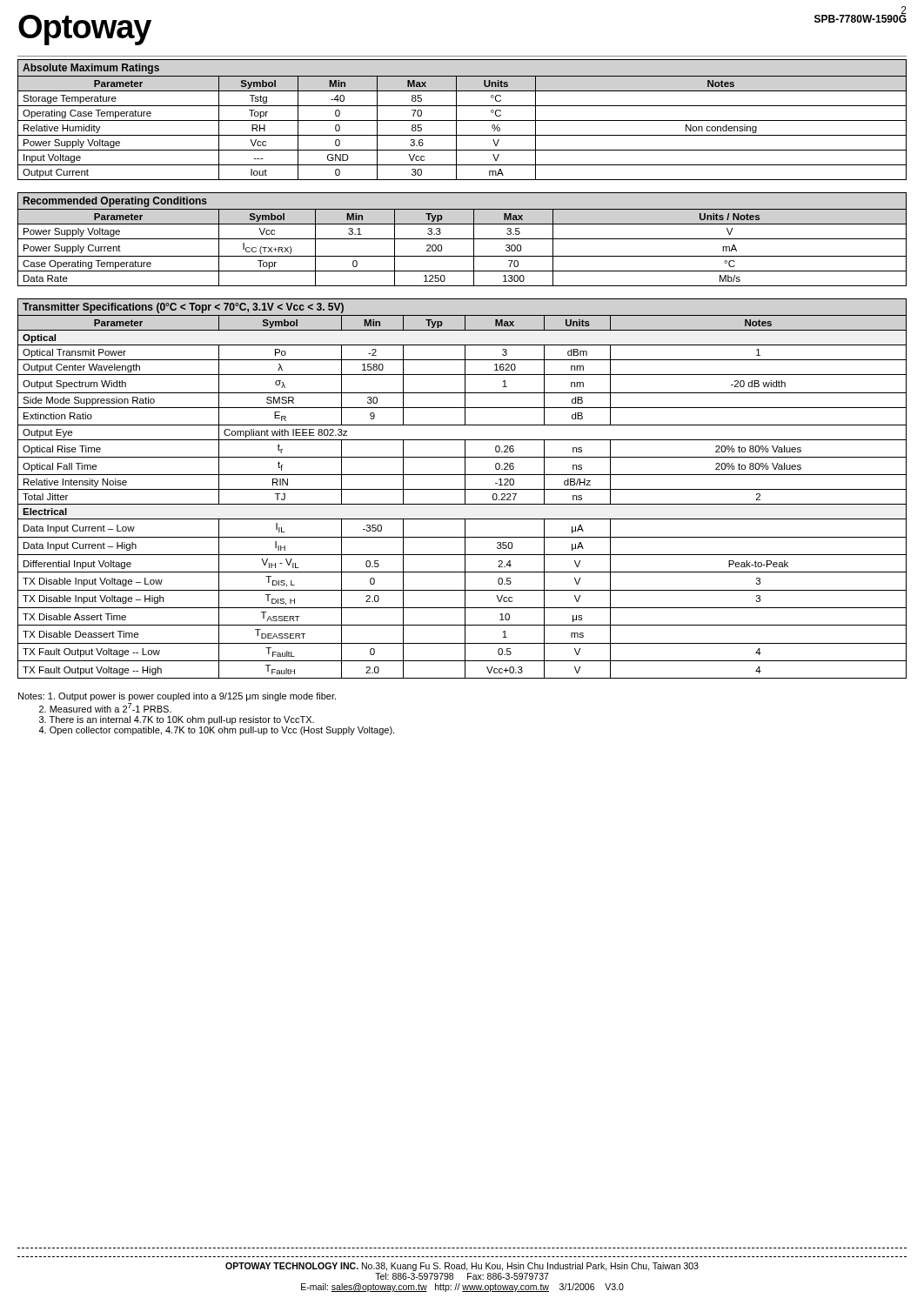Click on the table containing "Extinction Ratio"
The height and width of the screenshot is (1305, 924).
(x=462, y=489)
